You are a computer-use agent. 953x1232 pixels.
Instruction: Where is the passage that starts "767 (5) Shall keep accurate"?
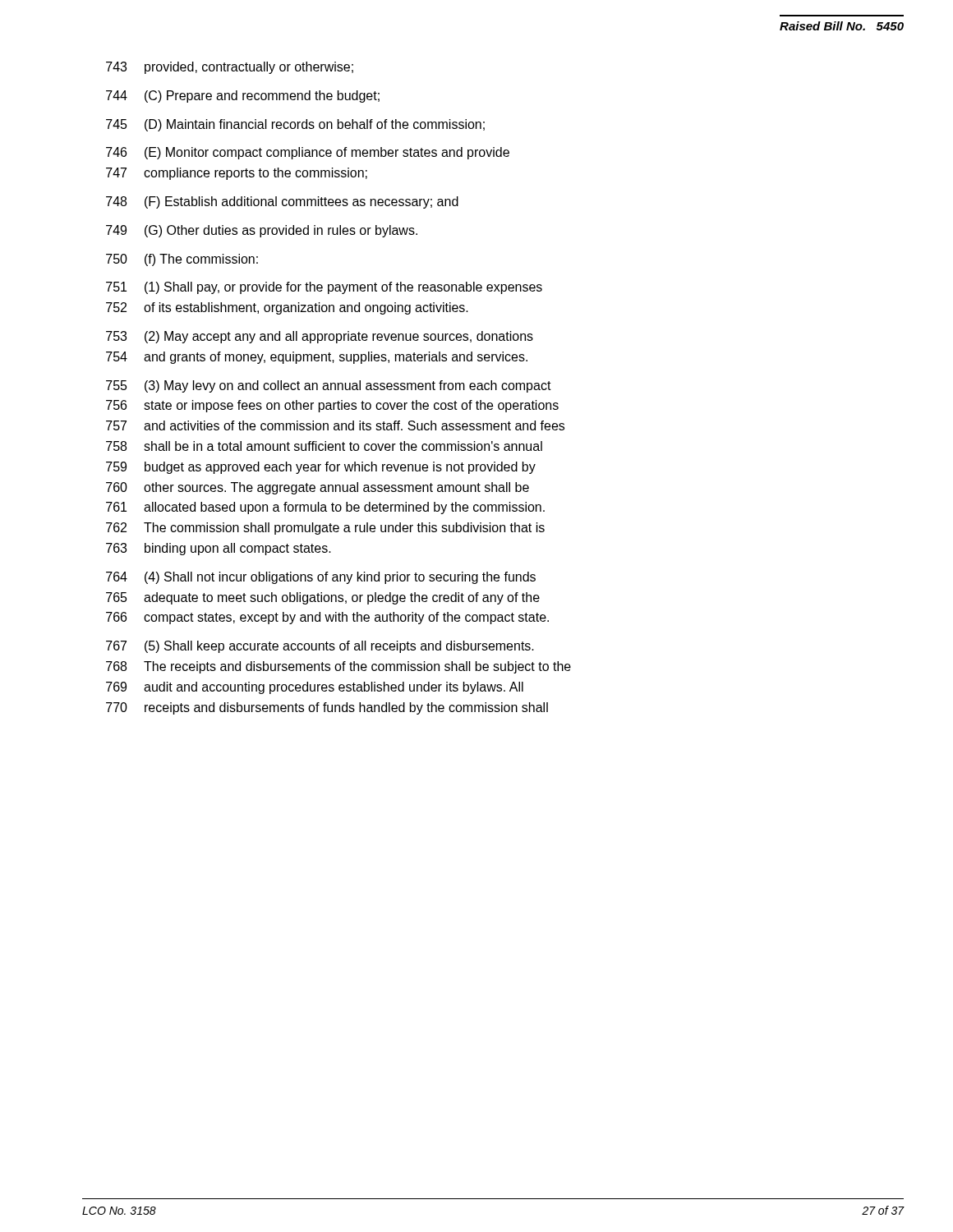coord(493,677)
